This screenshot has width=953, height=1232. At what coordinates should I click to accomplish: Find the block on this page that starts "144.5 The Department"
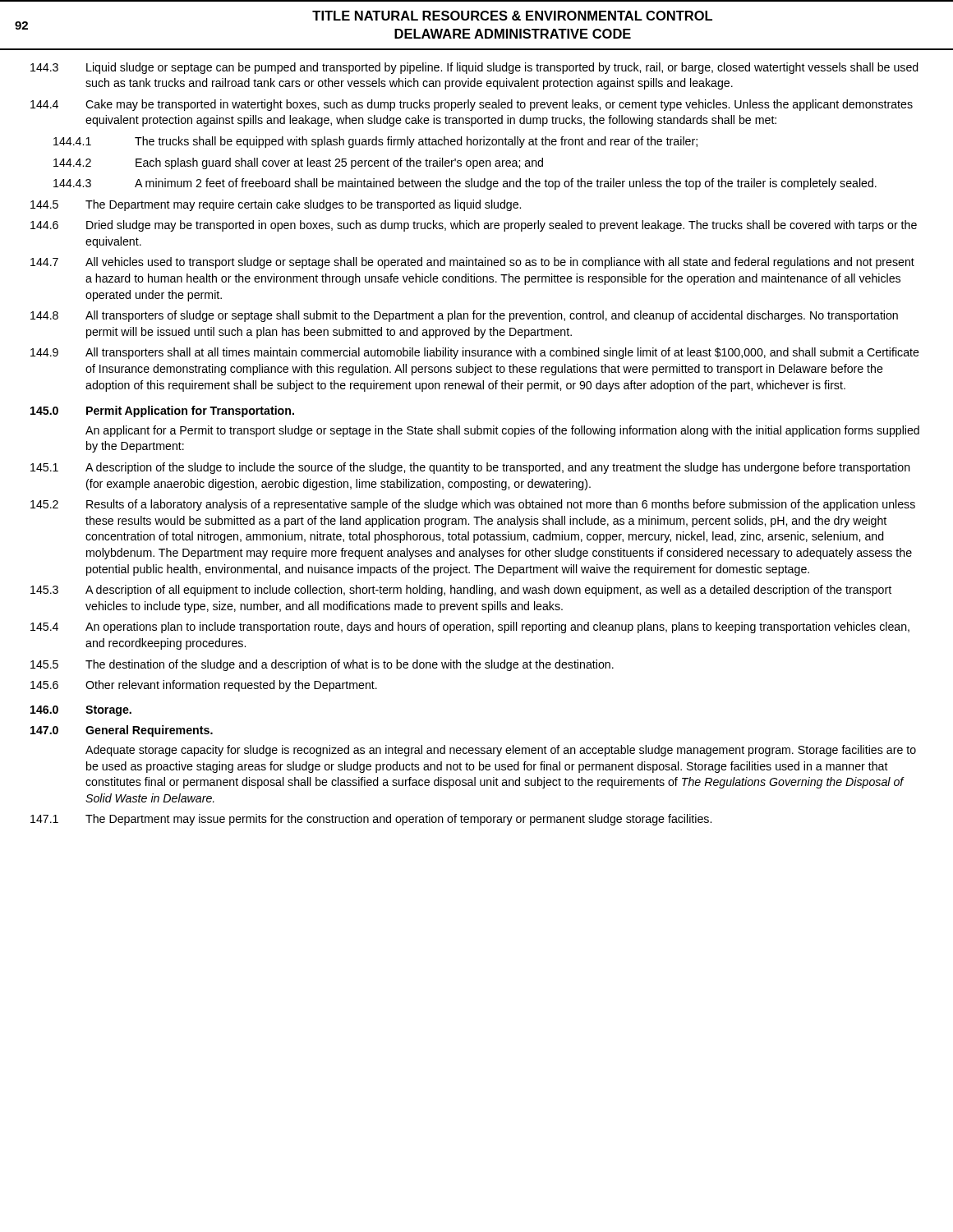click(476, 205)
